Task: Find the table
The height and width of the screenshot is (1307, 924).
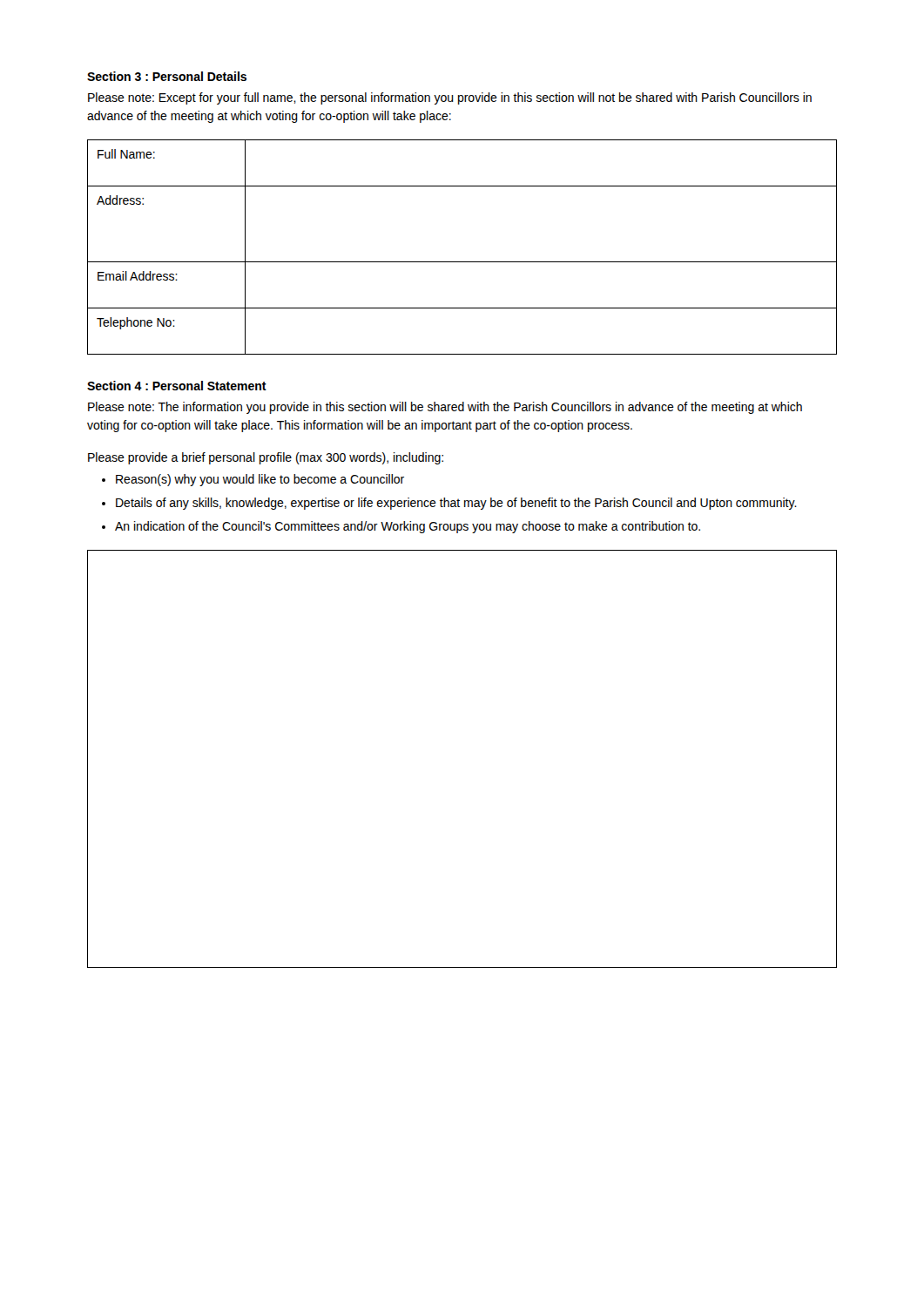Action: coord(462,247)
